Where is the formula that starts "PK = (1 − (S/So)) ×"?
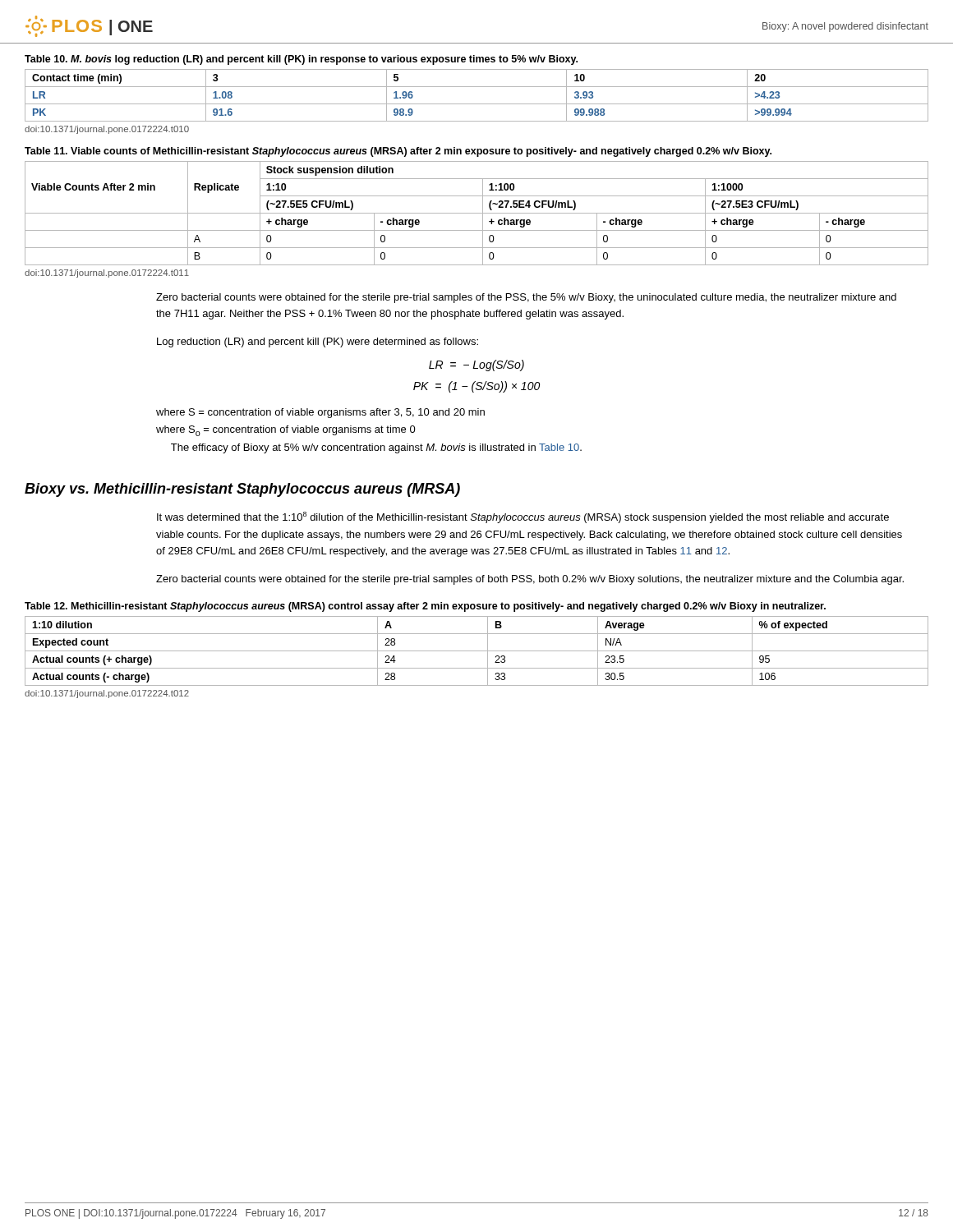 tap(476, 386)
